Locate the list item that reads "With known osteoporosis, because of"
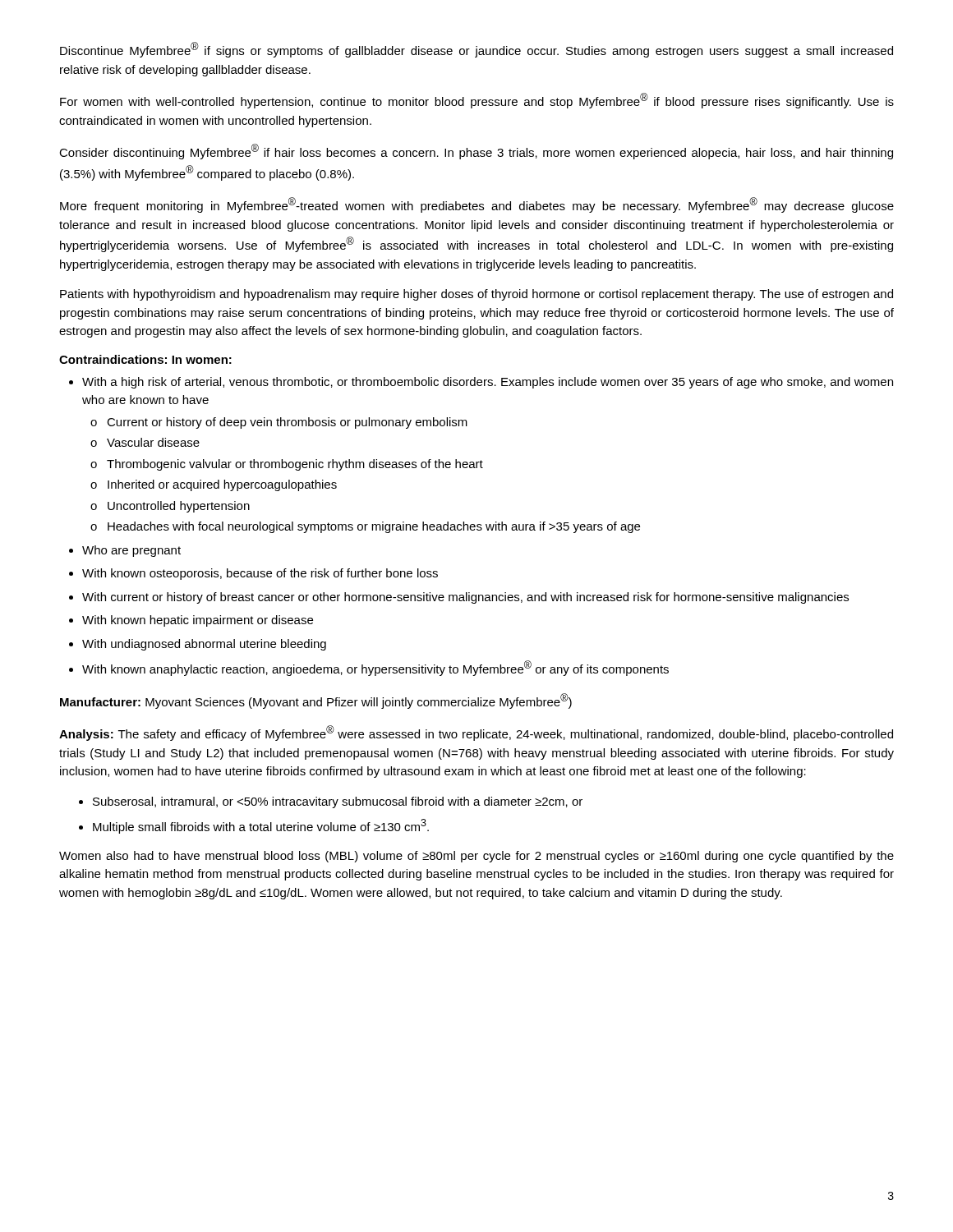953x1232 pixels. (x=260, y=574)
